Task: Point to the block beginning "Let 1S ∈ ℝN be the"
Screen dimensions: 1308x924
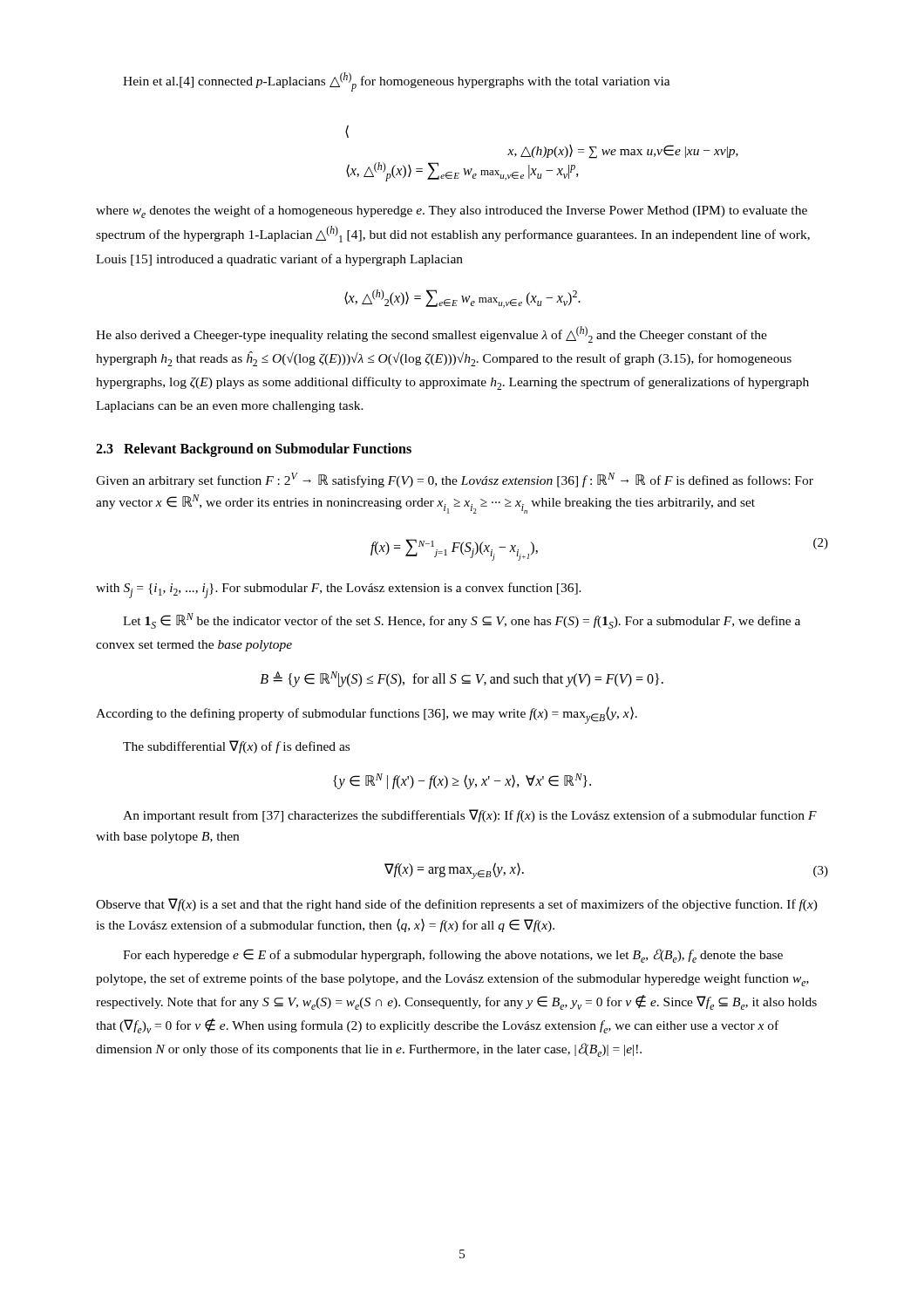Action: pos(462,632)
